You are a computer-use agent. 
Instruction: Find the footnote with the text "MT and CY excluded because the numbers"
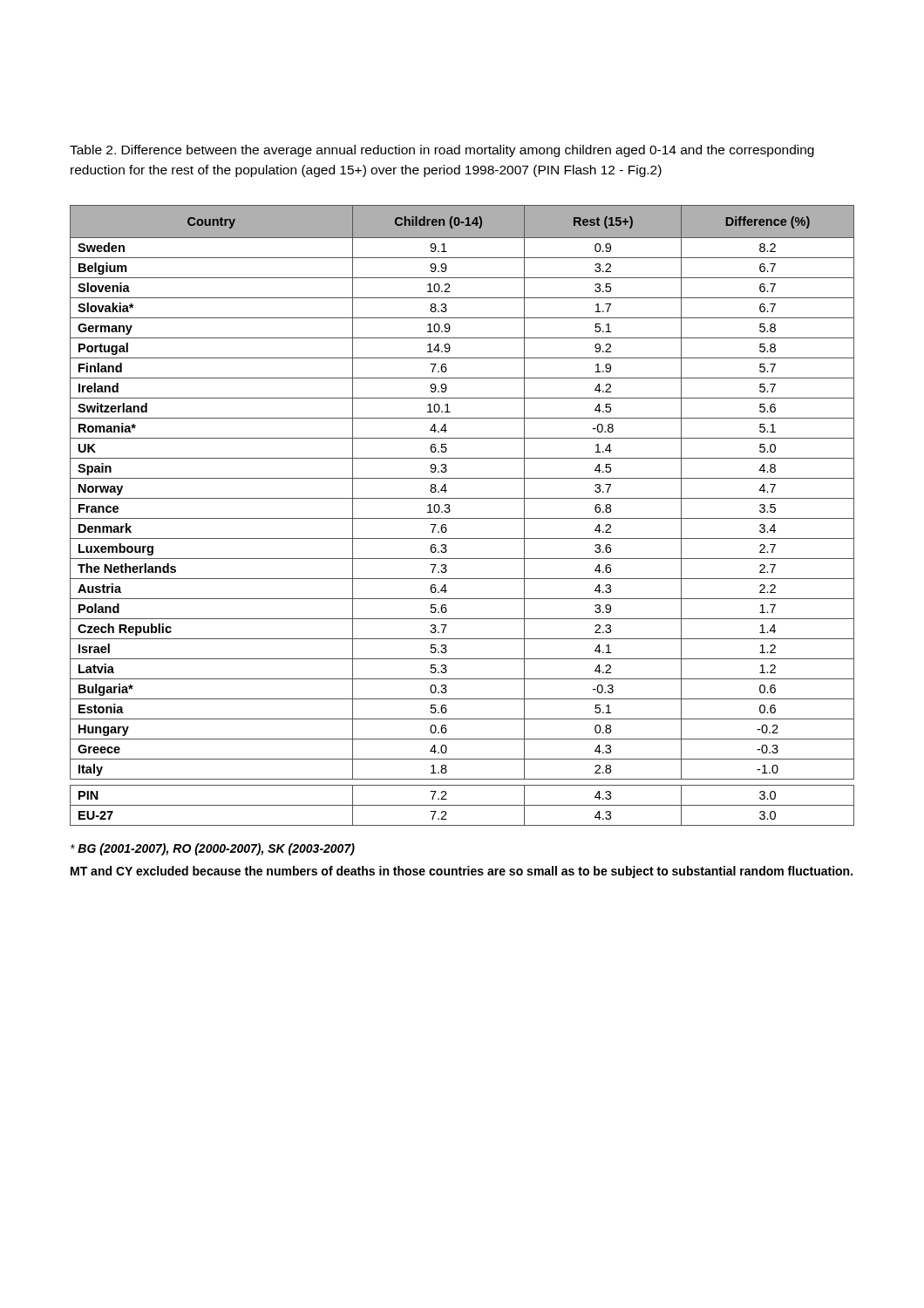click(x=462, y=871)
